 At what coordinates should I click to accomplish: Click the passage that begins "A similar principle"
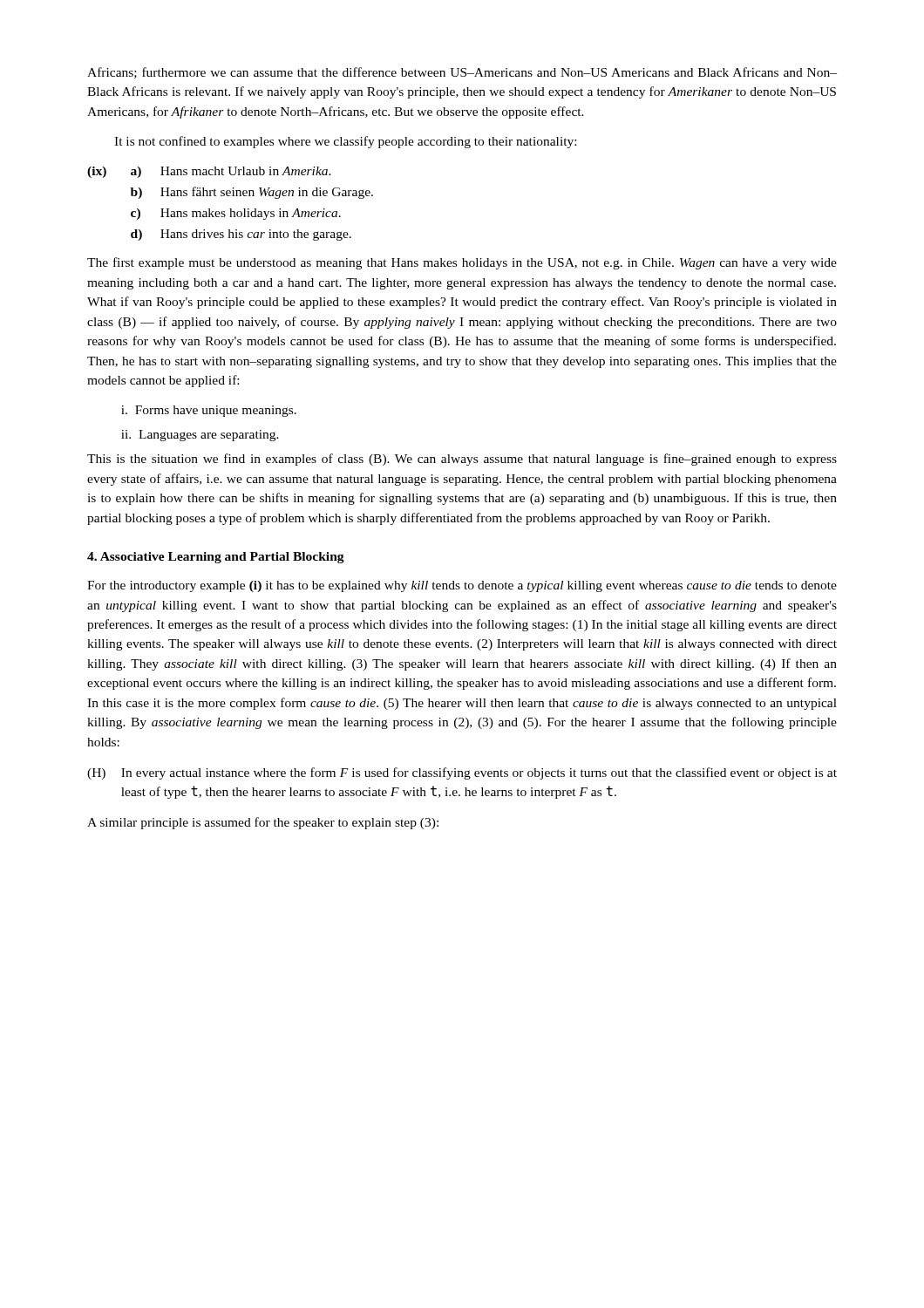(x=263, y=822)
